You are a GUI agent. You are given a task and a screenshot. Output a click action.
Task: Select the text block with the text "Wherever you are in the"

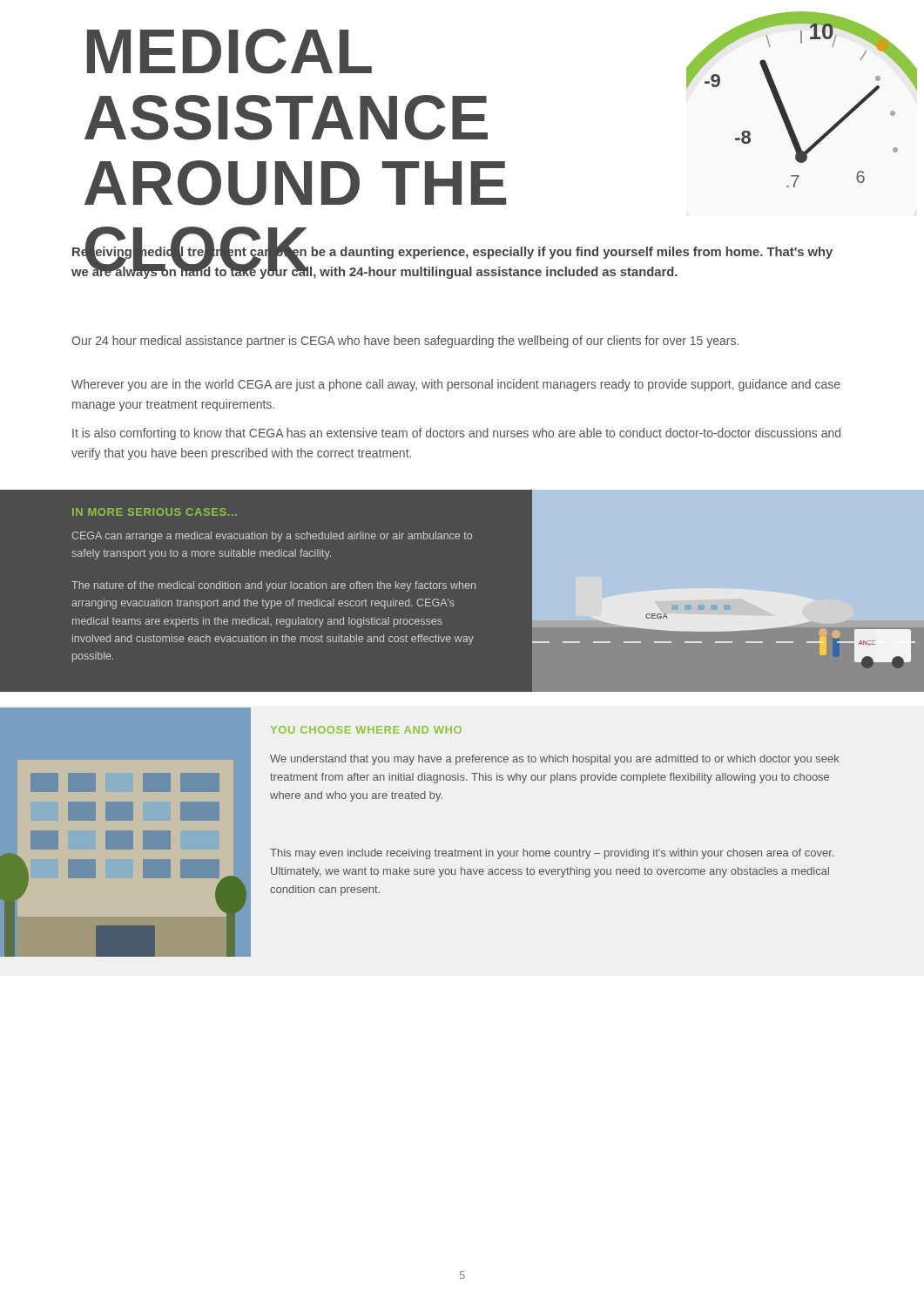460,394
